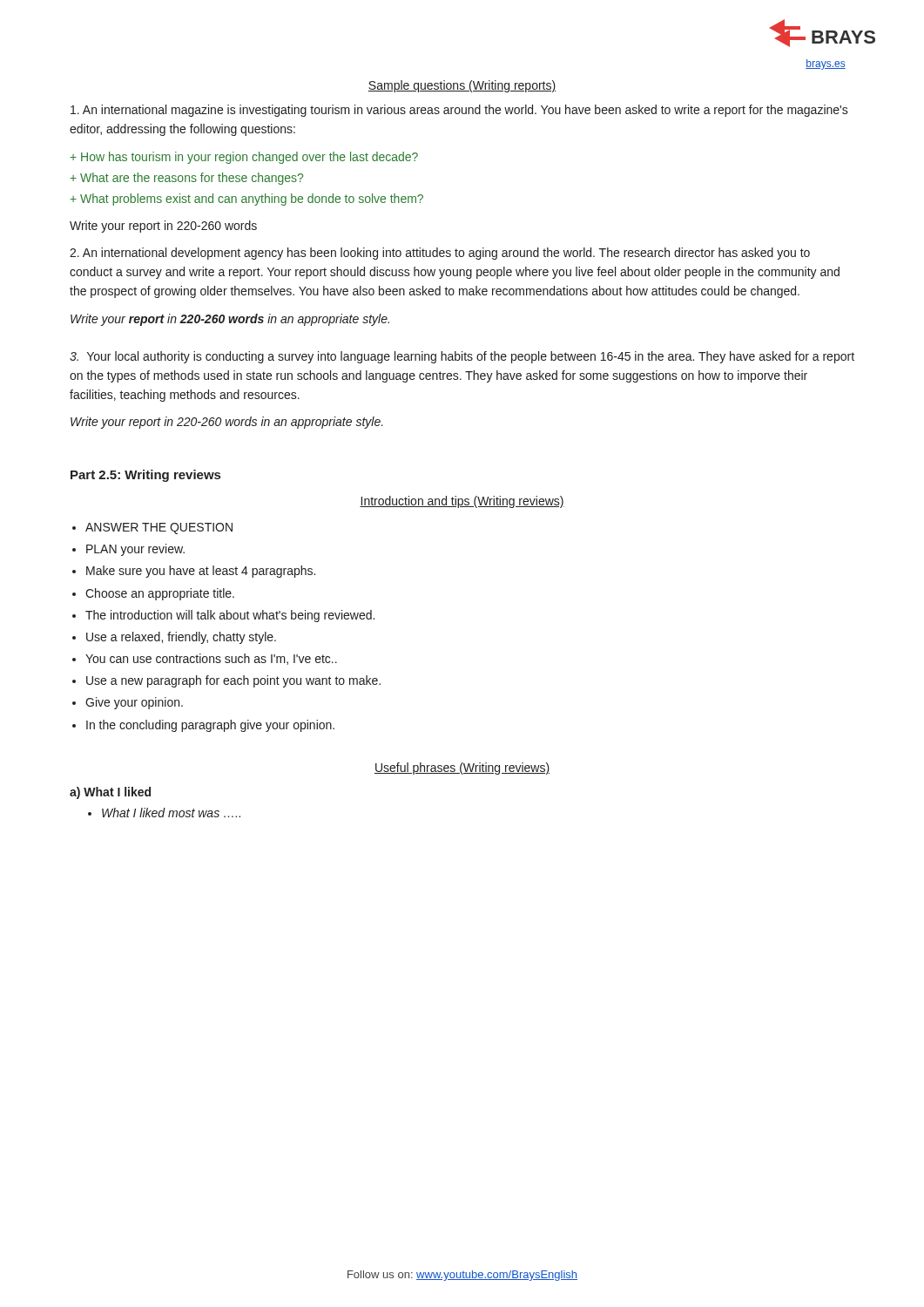This screenshot has width=924, height=1307.
Task: Where is the passage that starts "The introduction will talk about what's"?
Action: click(231, 615)
